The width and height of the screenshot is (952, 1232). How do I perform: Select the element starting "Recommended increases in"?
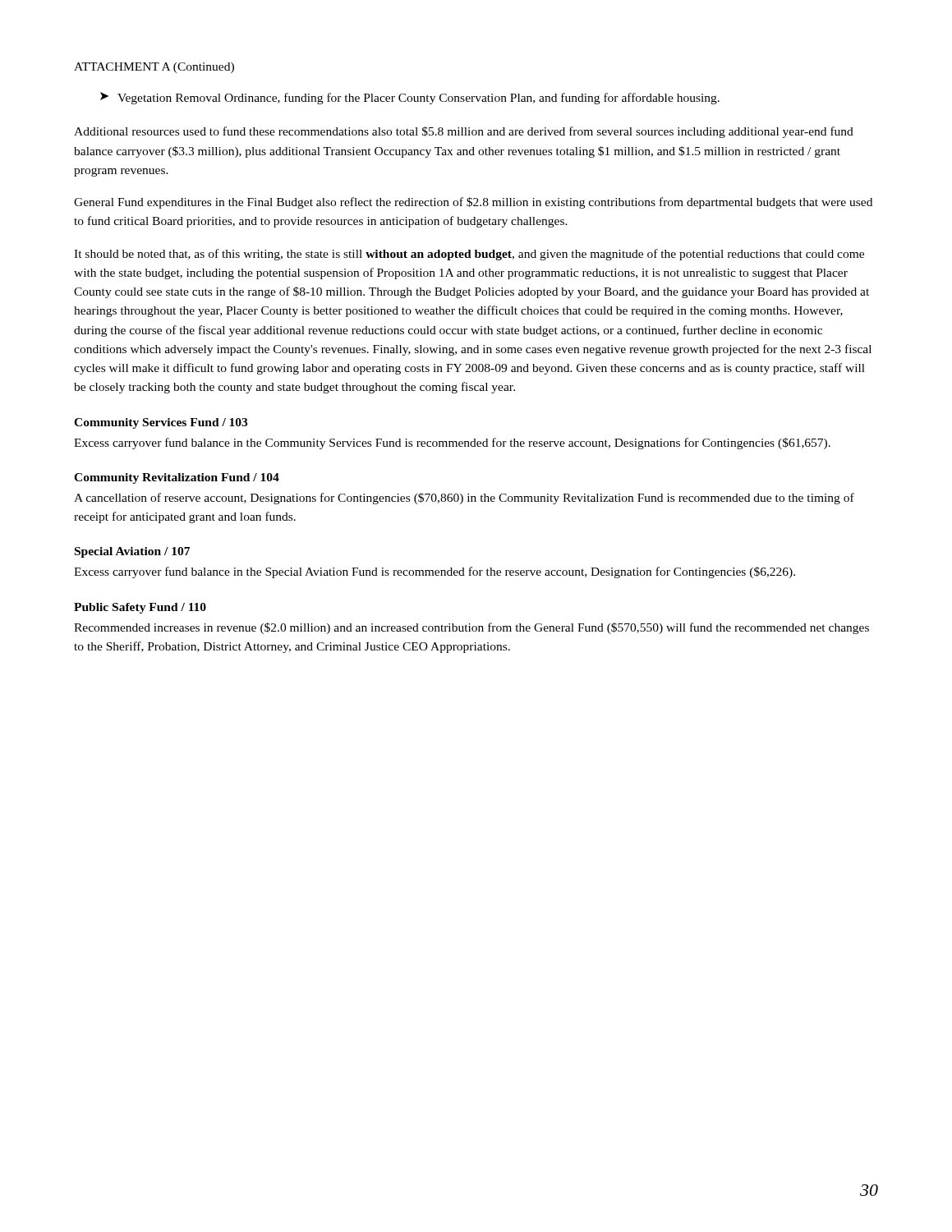[x=472, y=636]
